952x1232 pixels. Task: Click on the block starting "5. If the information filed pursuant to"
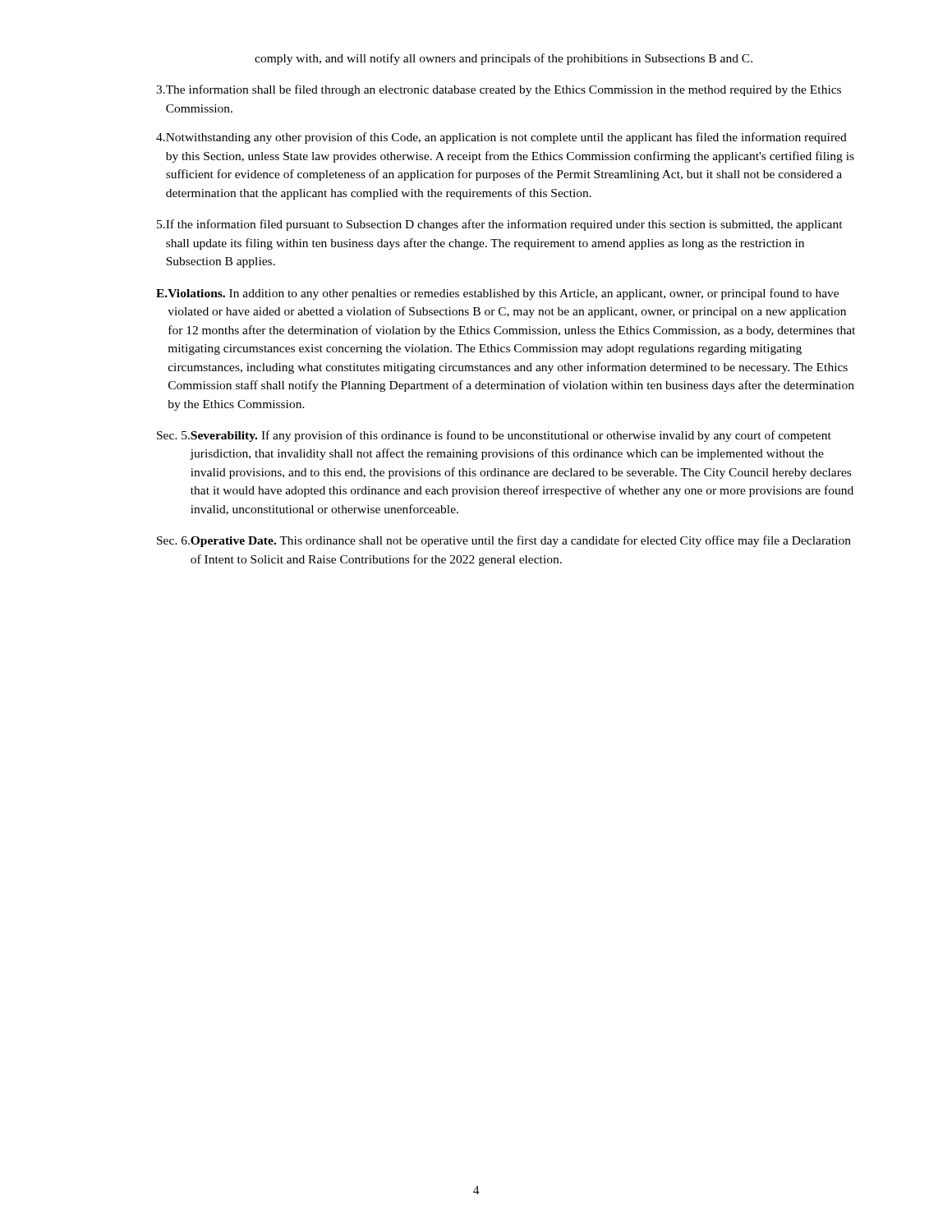(x=476, y=243)
